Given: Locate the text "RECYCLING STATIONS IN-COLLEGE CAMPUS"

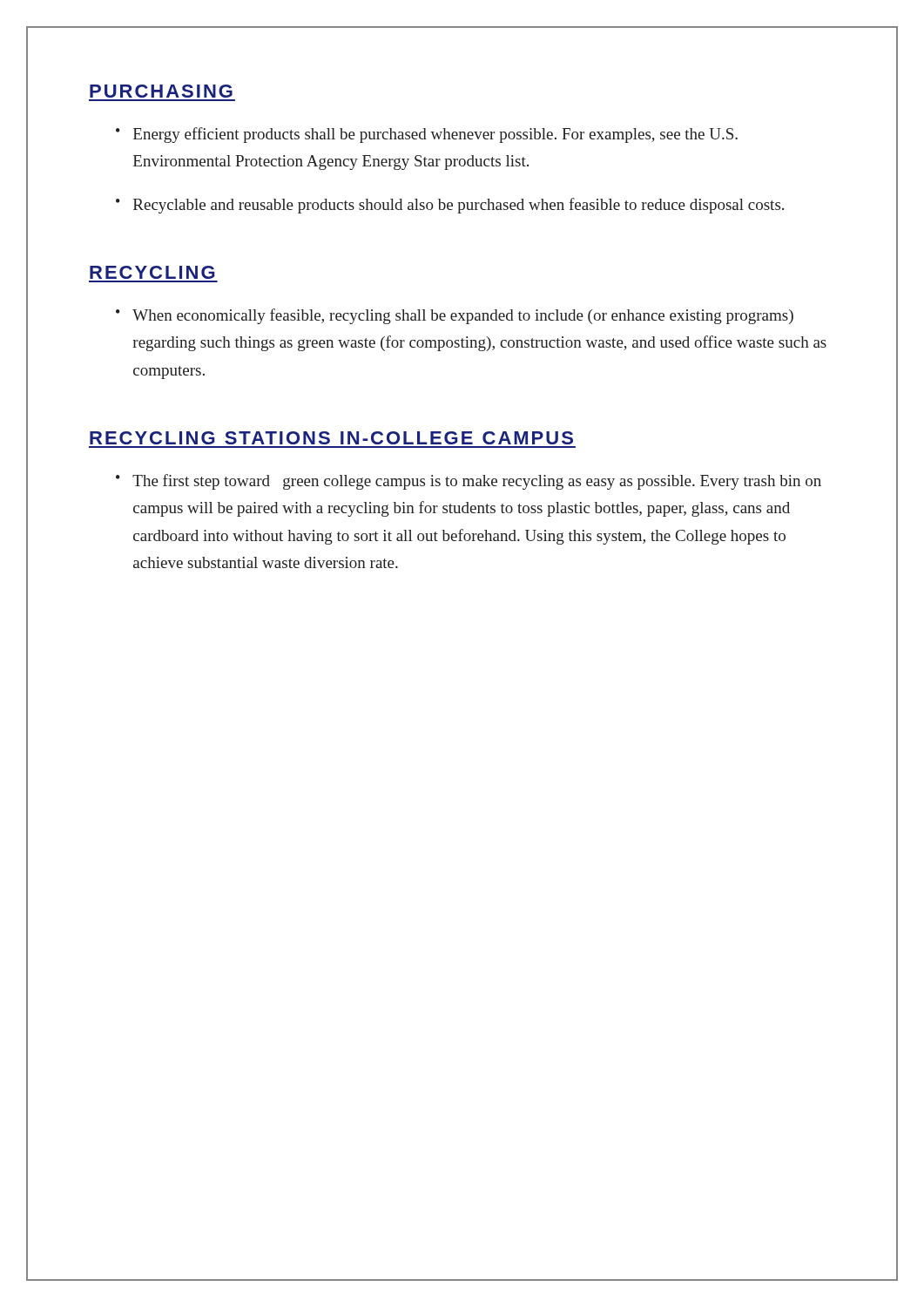Looking at the screenshot, I should 332,438.
